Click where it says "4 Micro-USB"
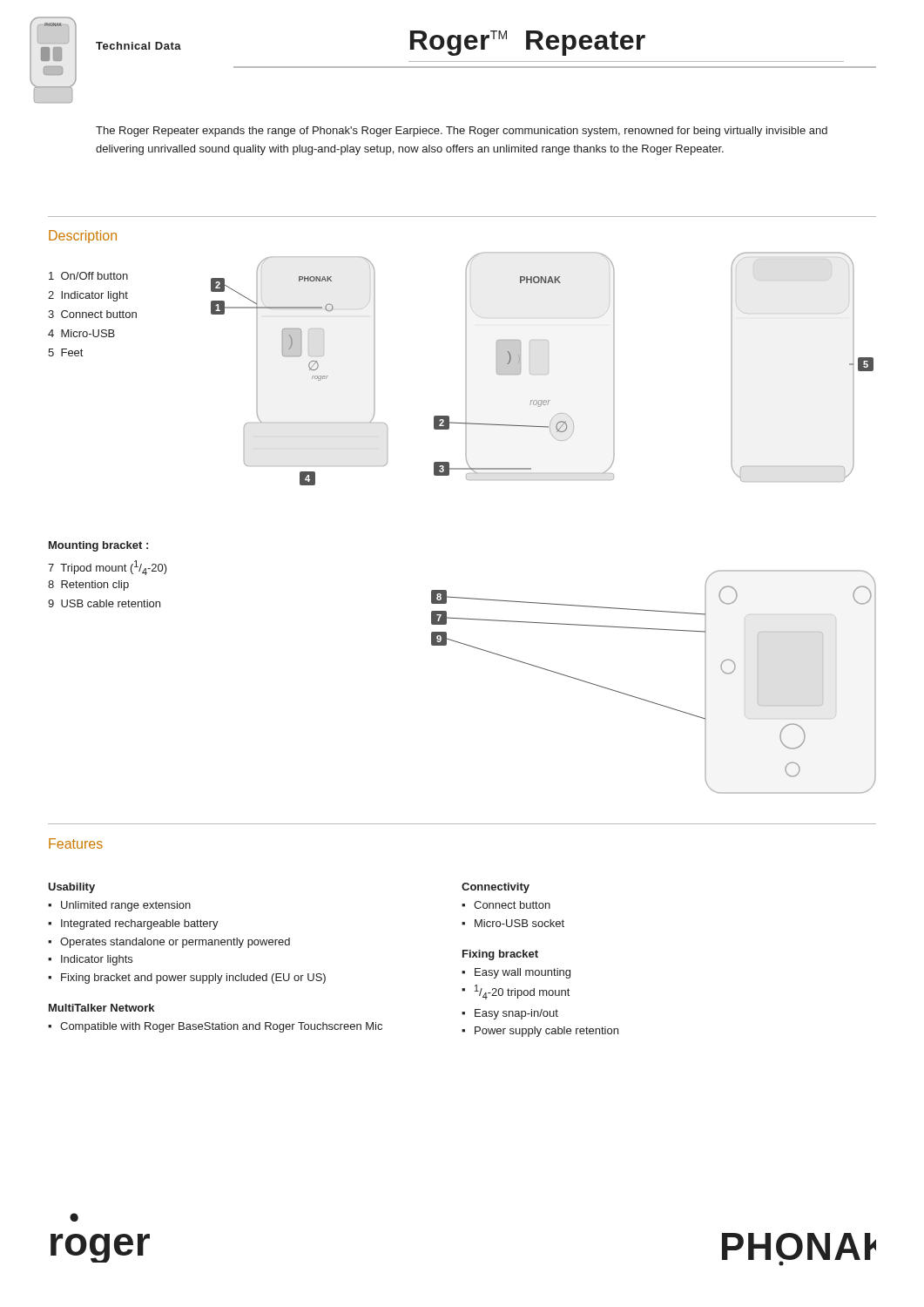924x1307 pixels. [82, 333]
